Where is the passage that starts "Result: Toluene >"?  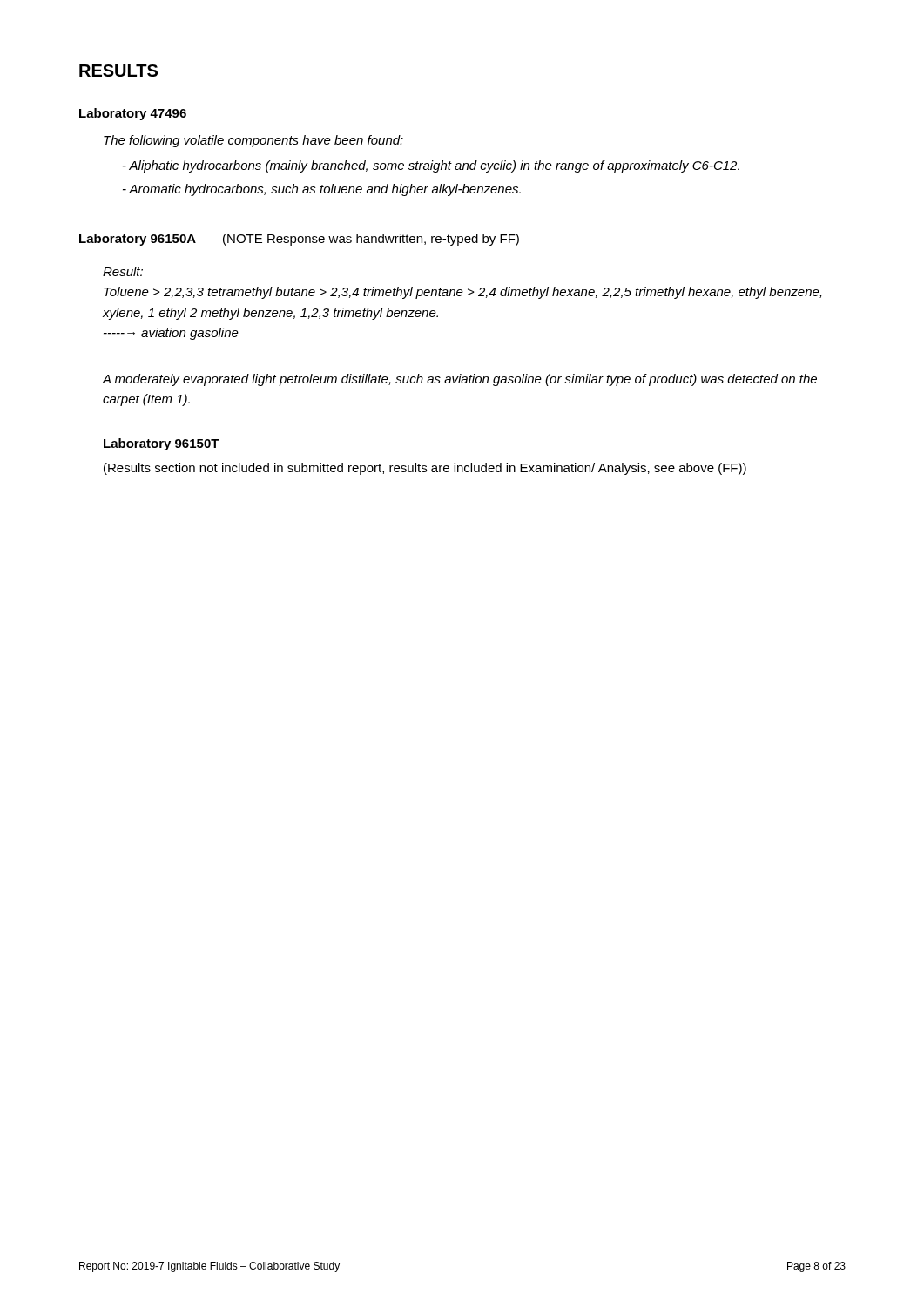(x=463, y=302)
